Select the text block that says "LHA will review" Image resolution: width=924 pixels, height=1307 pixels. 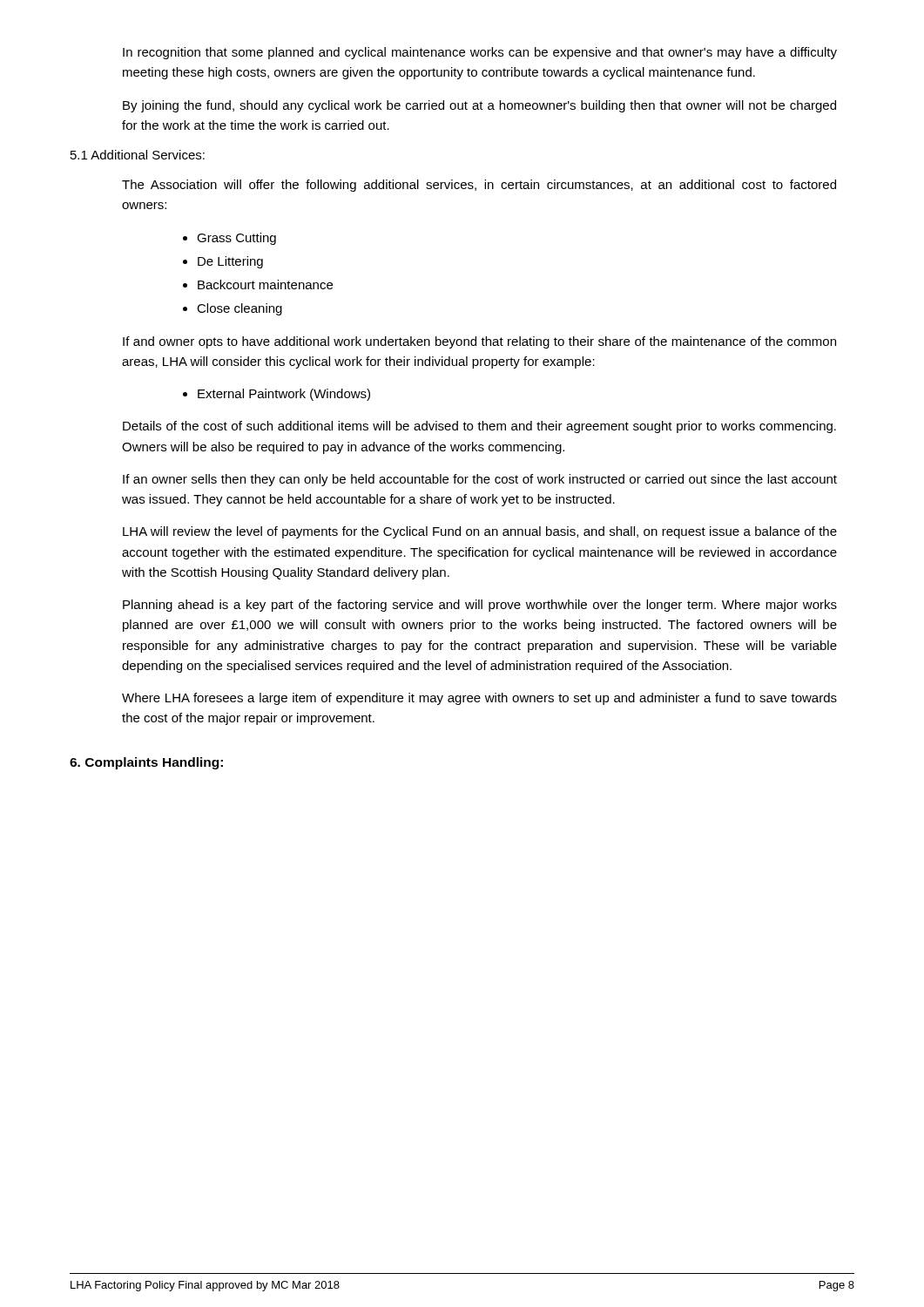coord(479,598)
